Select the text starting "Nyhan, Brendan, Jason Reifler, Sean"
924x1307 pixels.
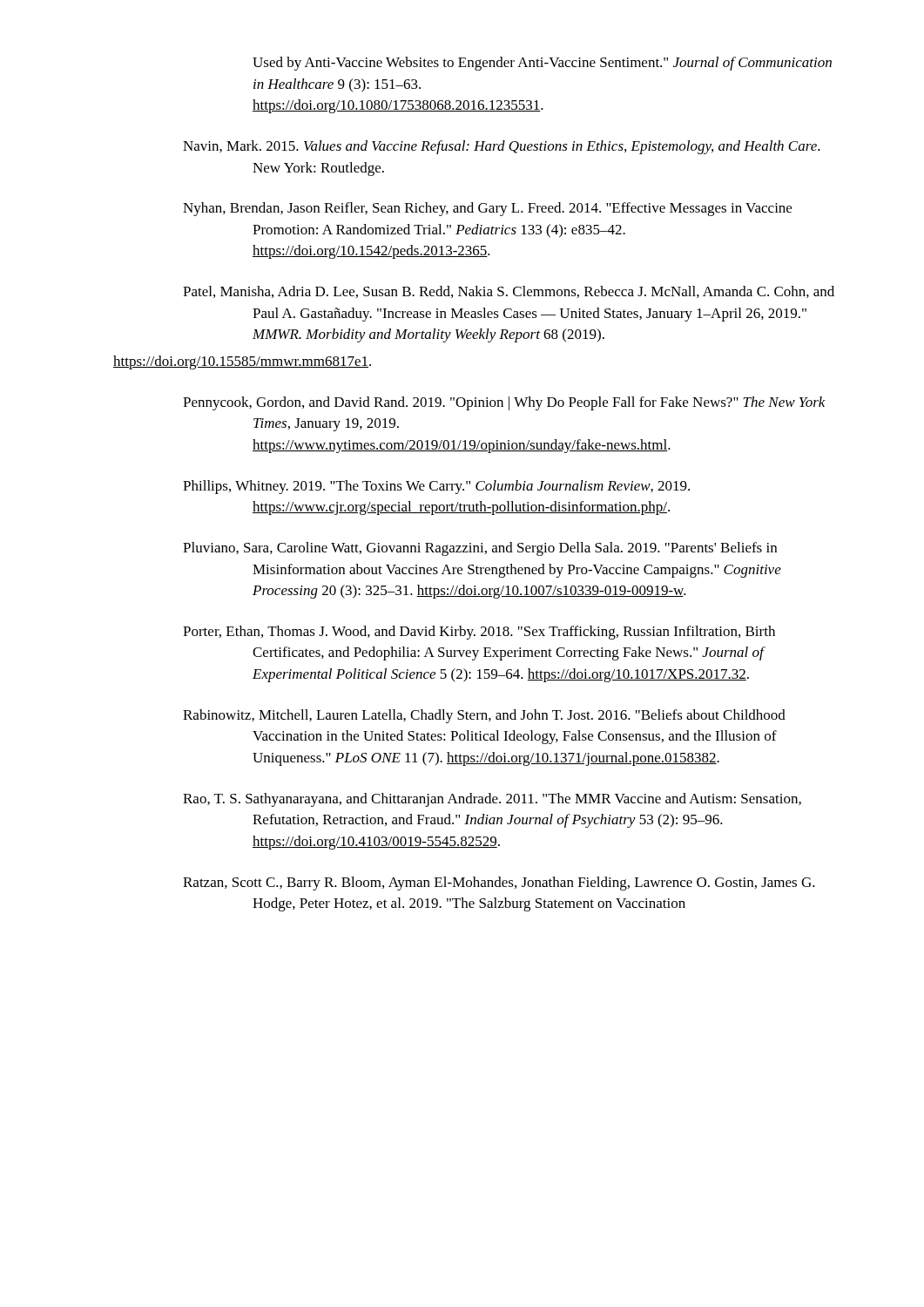tap(488, 229)
